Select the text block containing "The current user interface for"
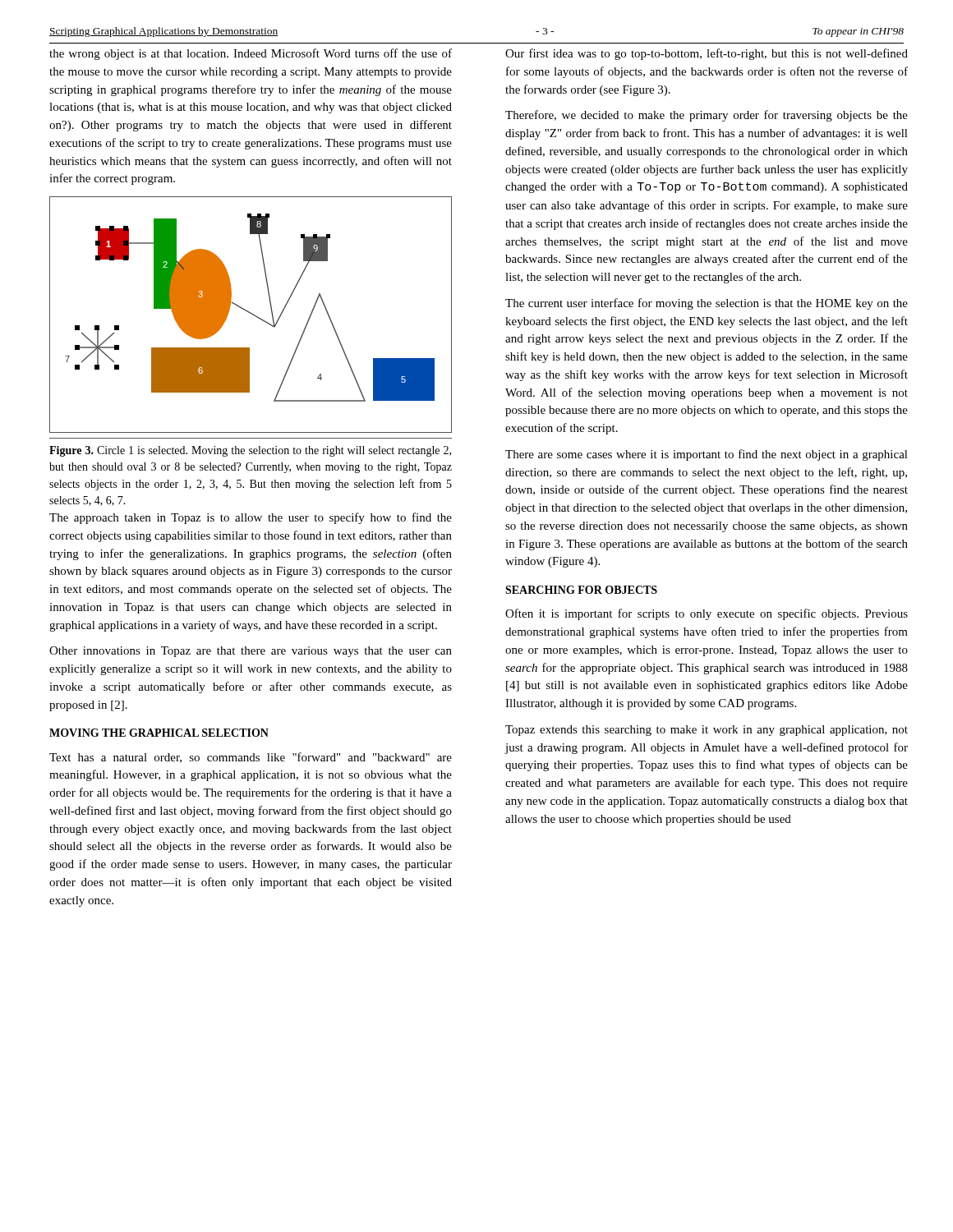 pyautogui.click(x=707, y=366)
